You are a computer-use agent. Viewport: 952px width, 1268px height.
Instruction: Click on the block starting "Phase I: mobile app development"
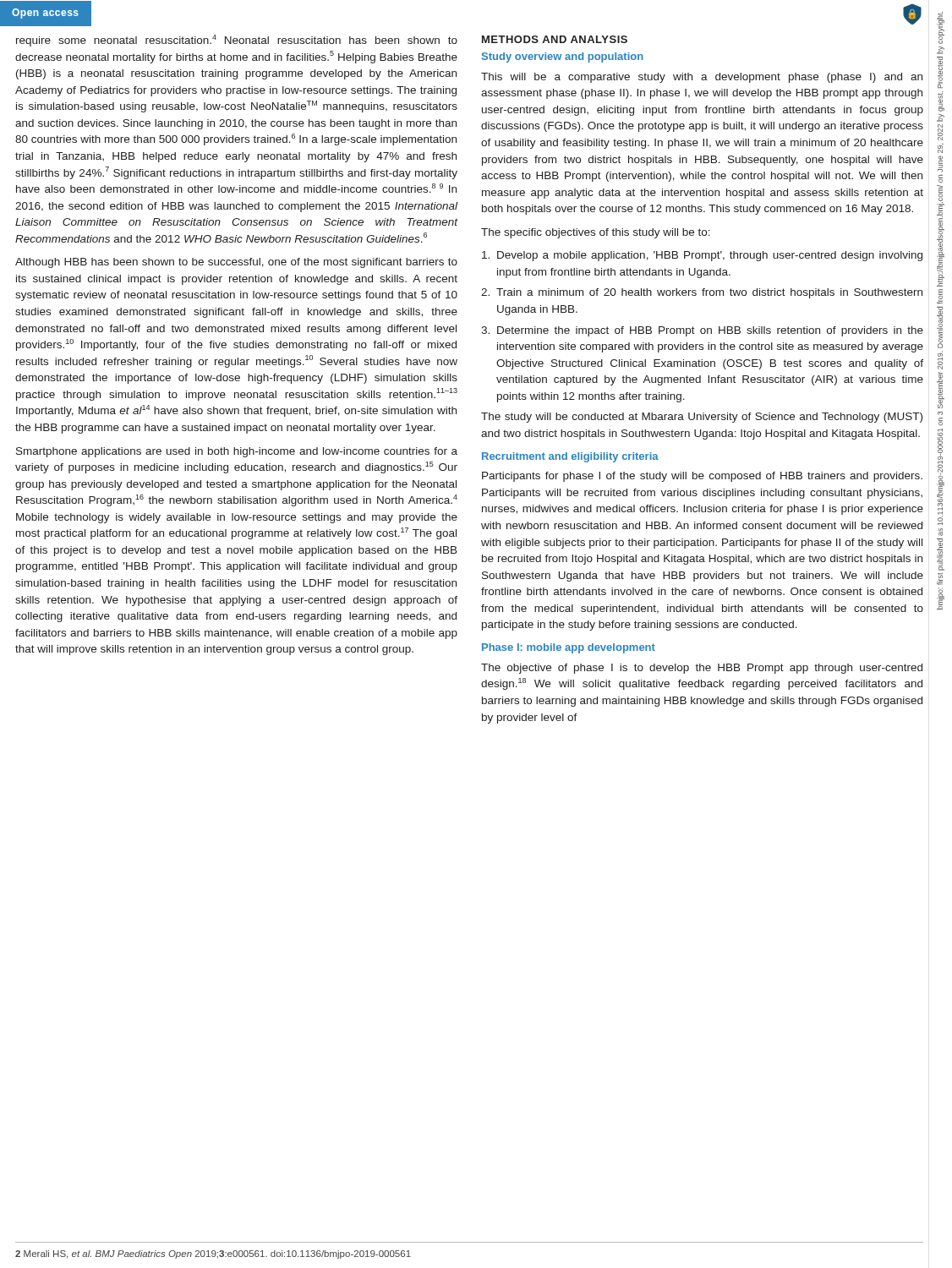[x=568, y=647]
